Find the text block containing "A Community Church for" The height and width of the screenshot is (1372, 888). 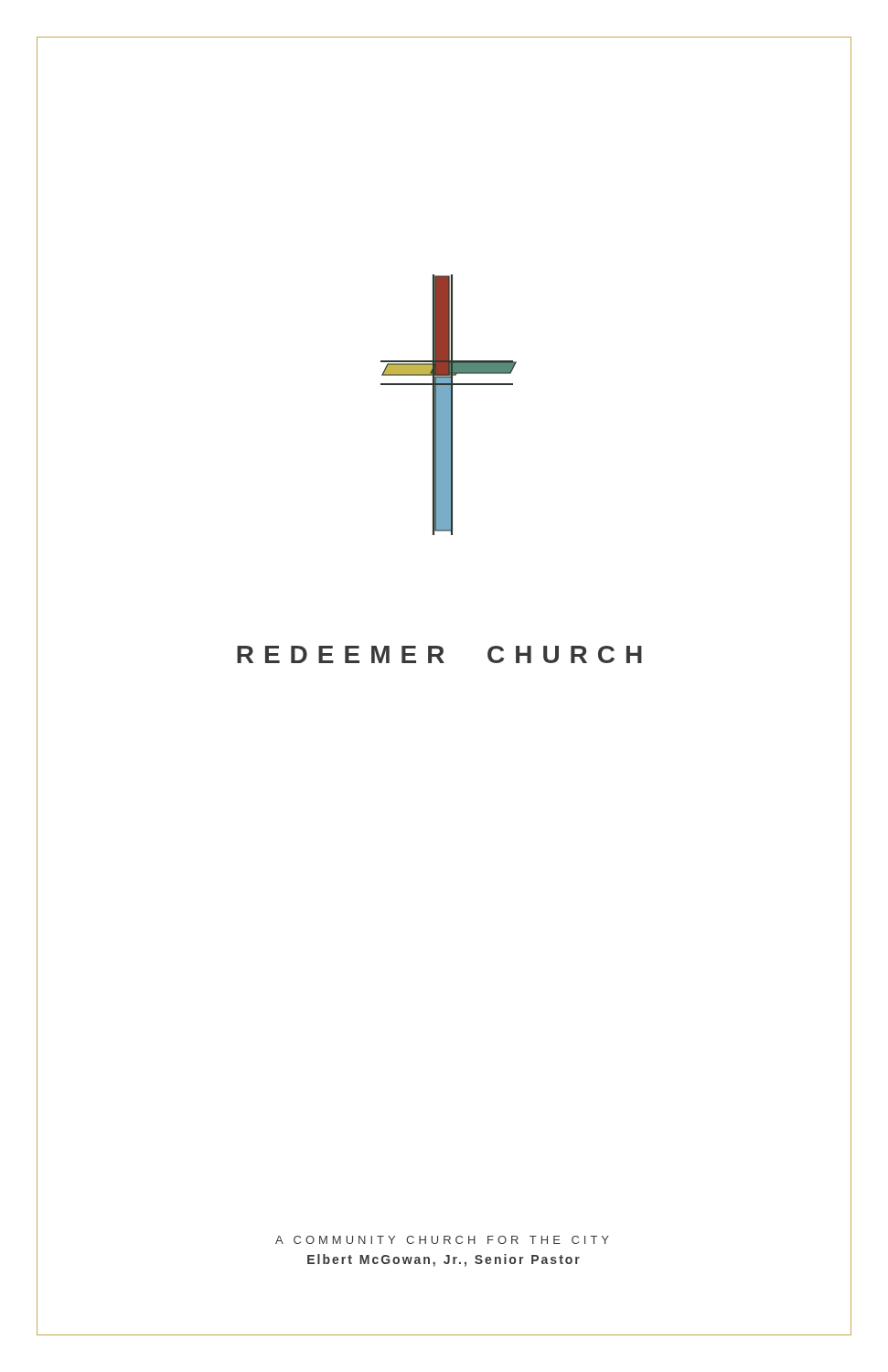click(x=444, y=1250)
